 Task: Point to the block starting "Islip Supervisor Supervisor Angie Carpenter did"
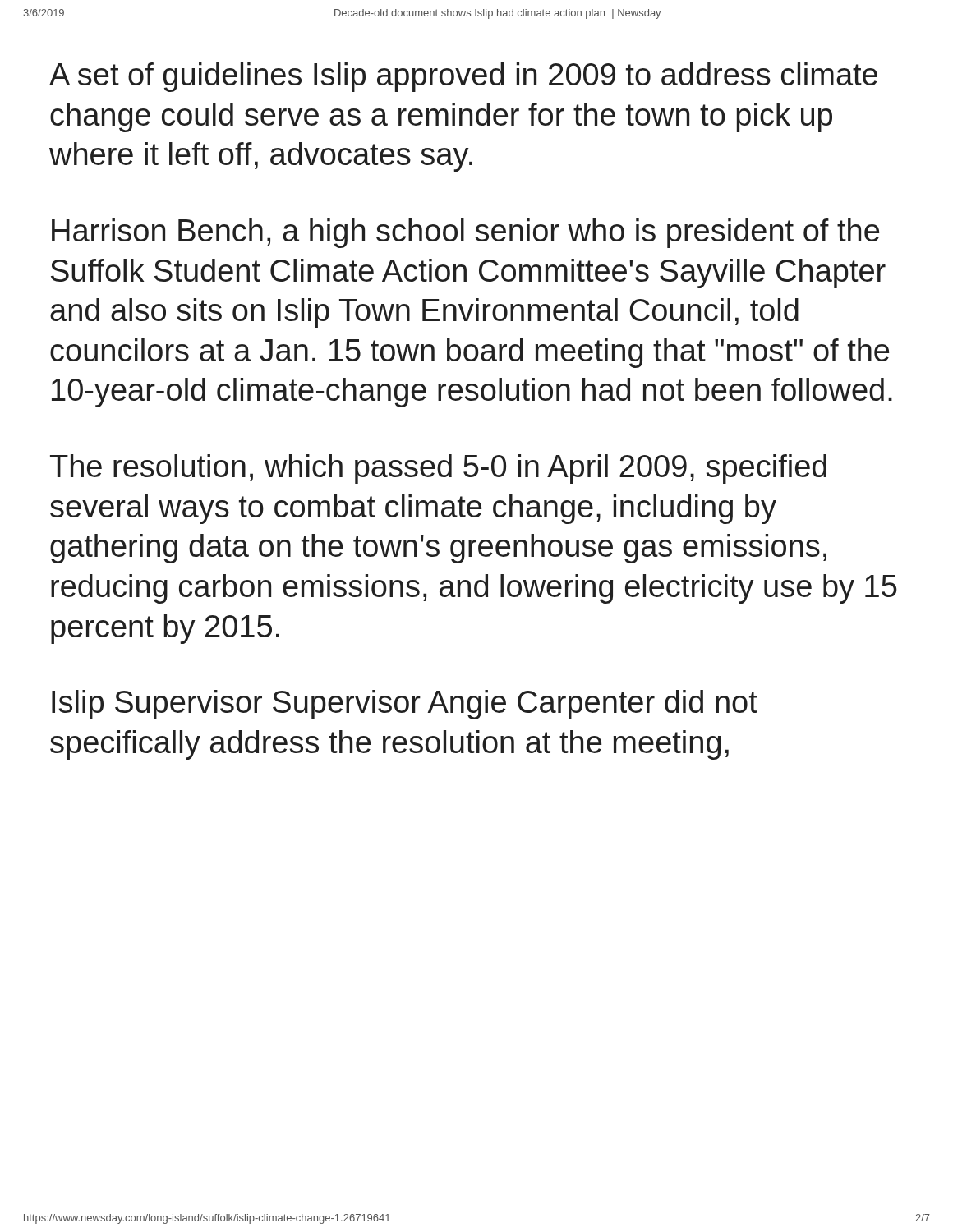point(403,722)
